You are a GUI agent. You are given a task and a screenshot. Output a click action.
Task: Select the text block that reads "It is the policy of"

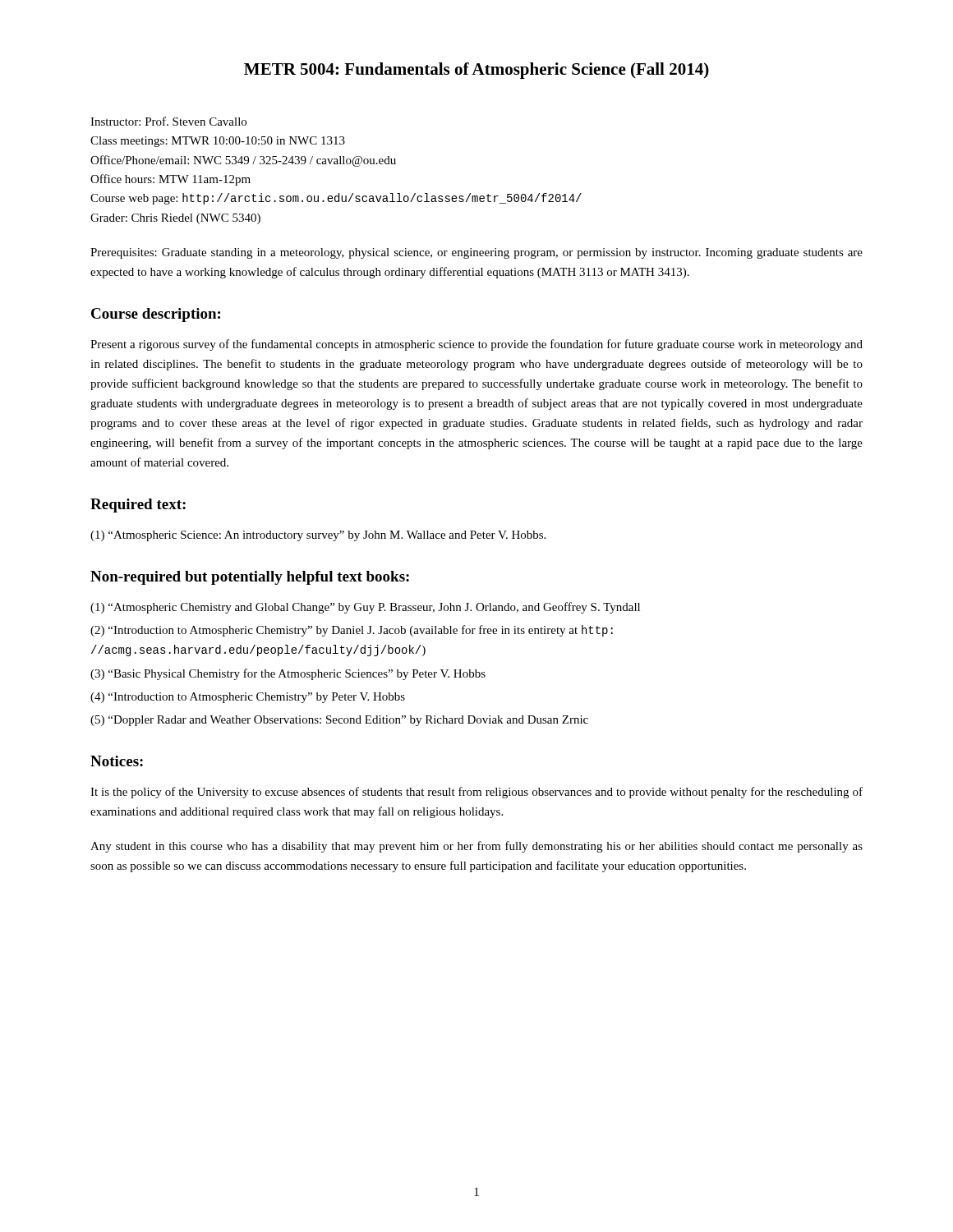click(476, 801)
